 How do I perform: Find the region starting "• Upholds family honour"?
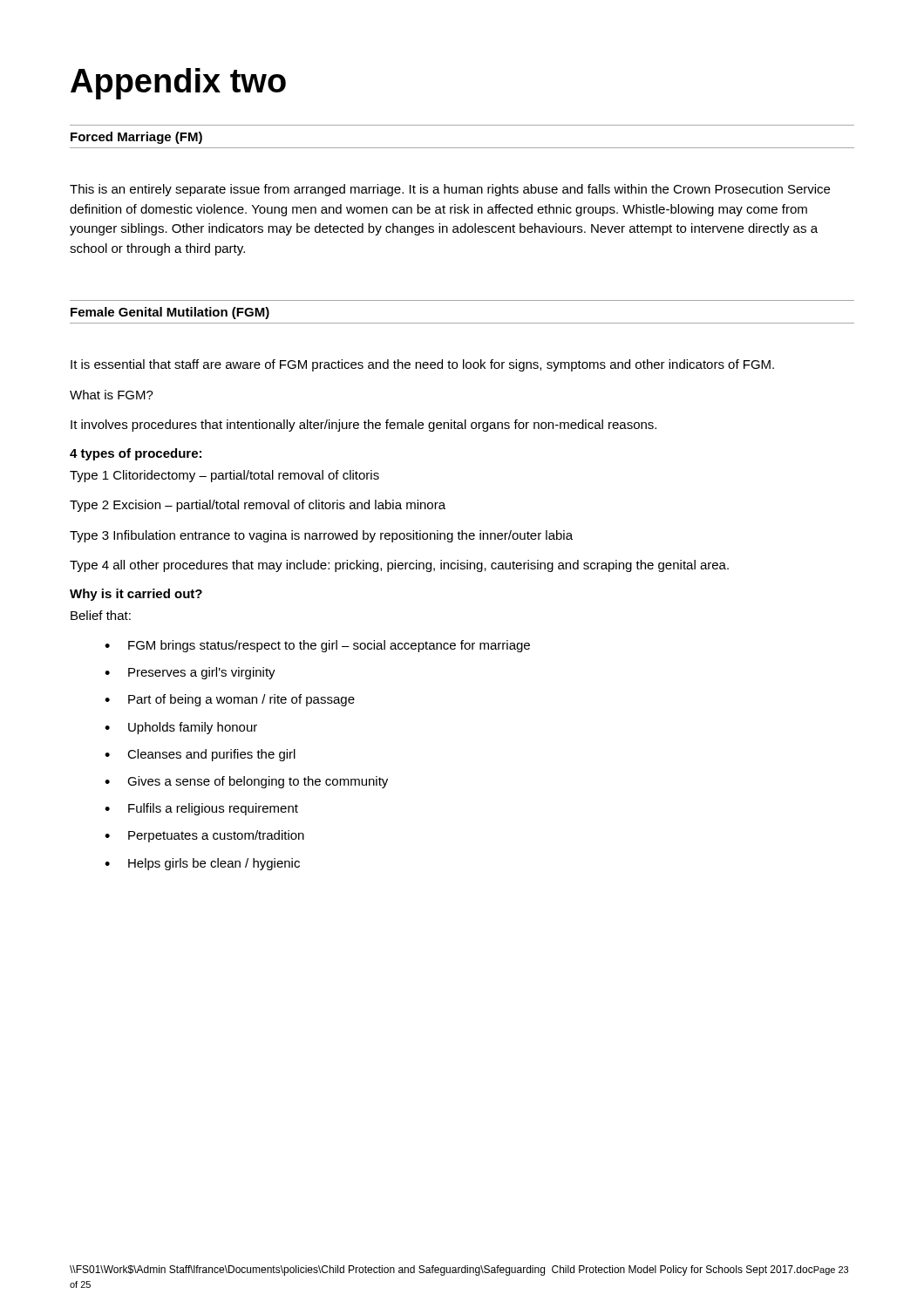tap(181, 728)
